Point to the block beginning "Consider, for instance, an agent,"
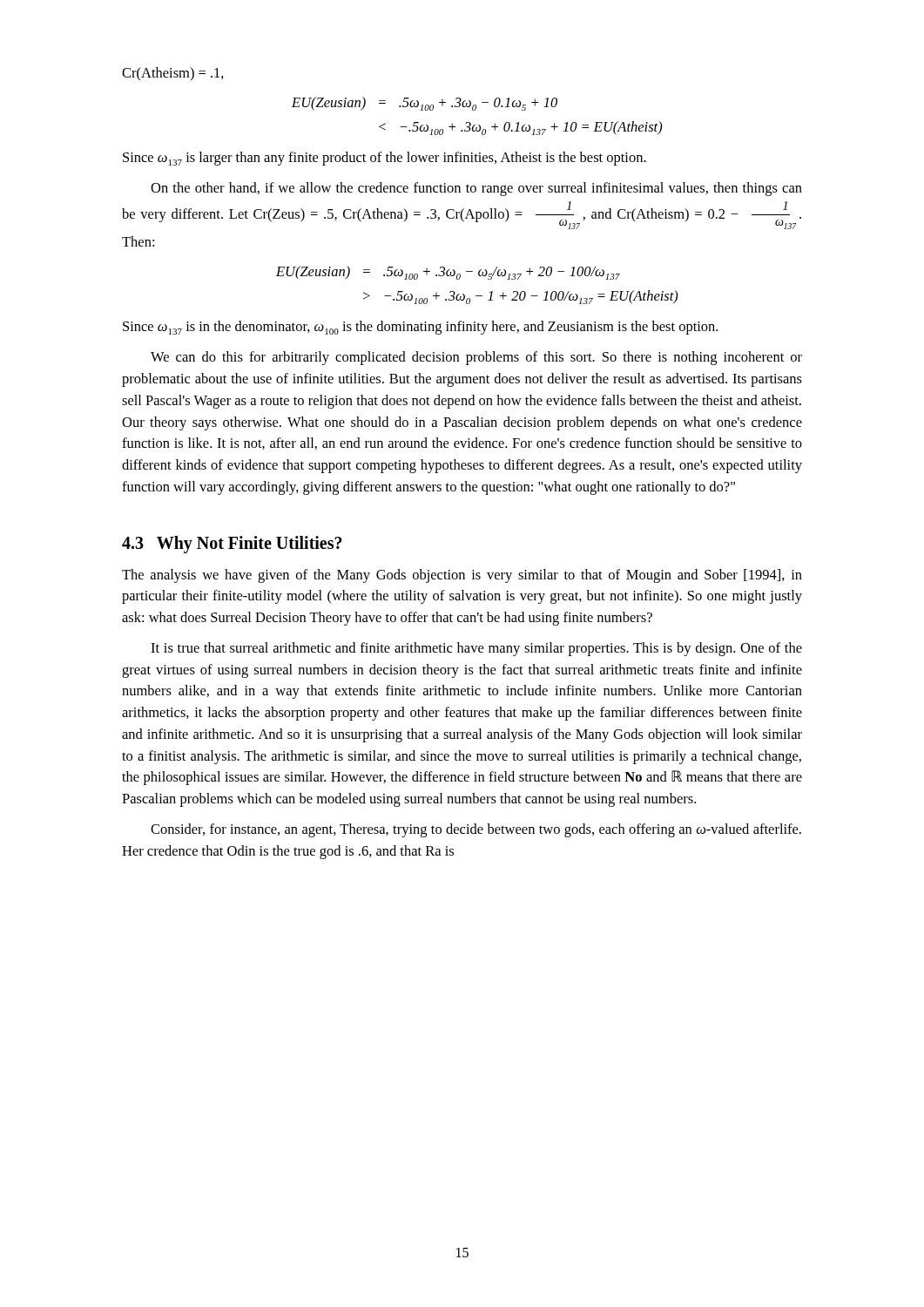This screenshot has height=1307, width=924. (x=462, y=840)
